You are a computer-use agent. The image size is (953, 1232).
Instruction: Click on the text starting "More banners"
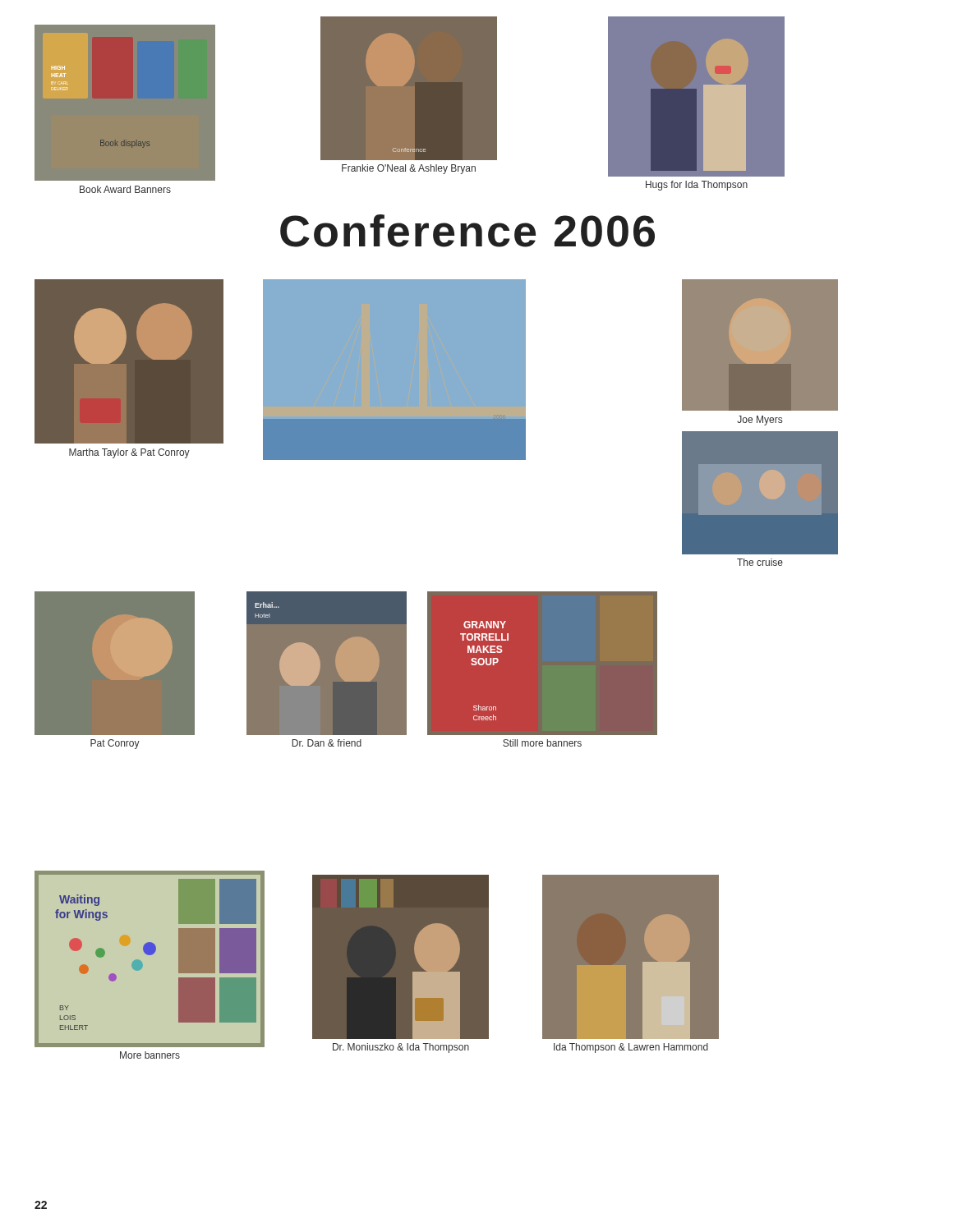point(150,1055)
